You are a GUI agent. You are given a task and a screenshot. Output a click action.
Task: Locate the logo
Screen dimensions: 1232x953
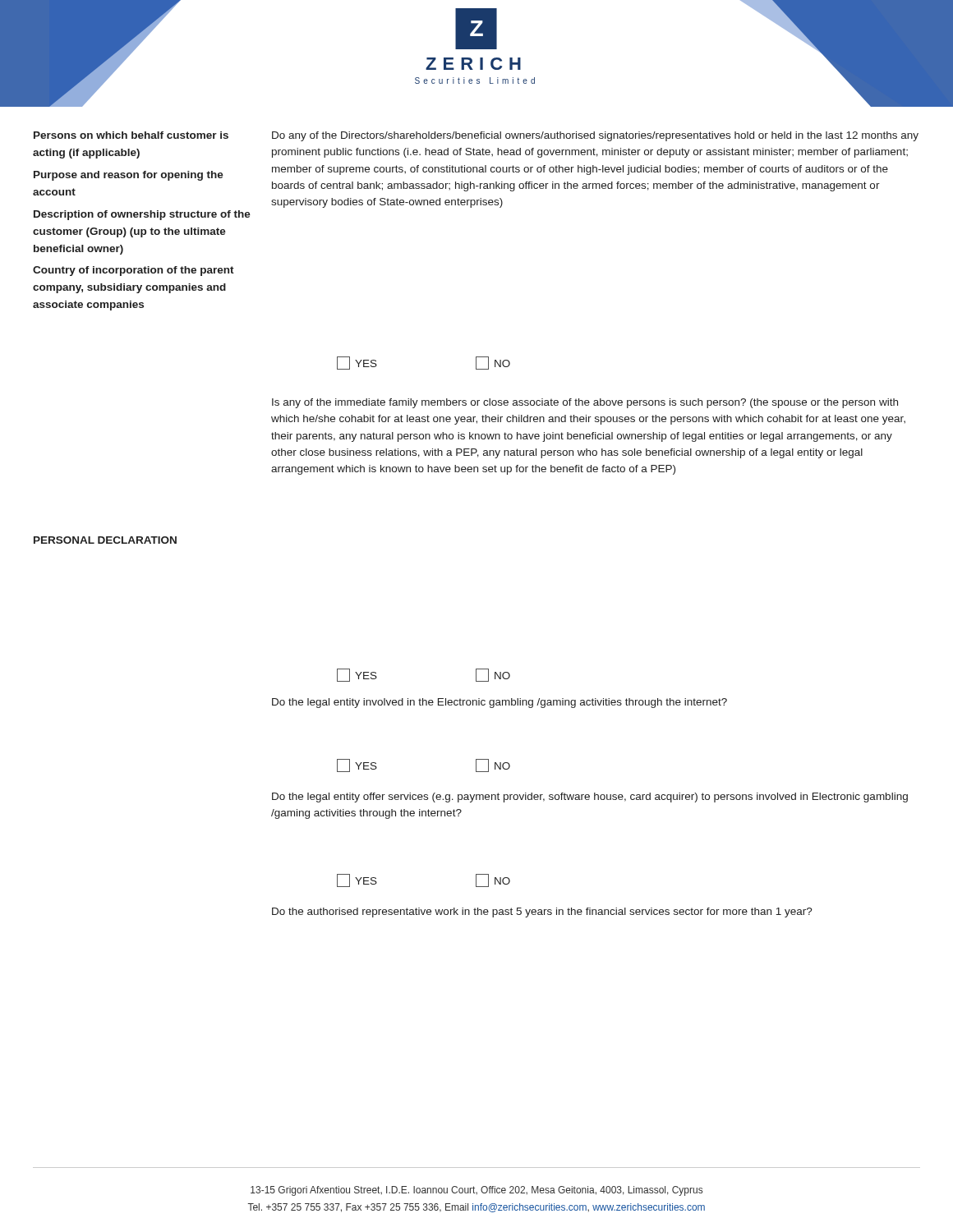coord(476,53)
